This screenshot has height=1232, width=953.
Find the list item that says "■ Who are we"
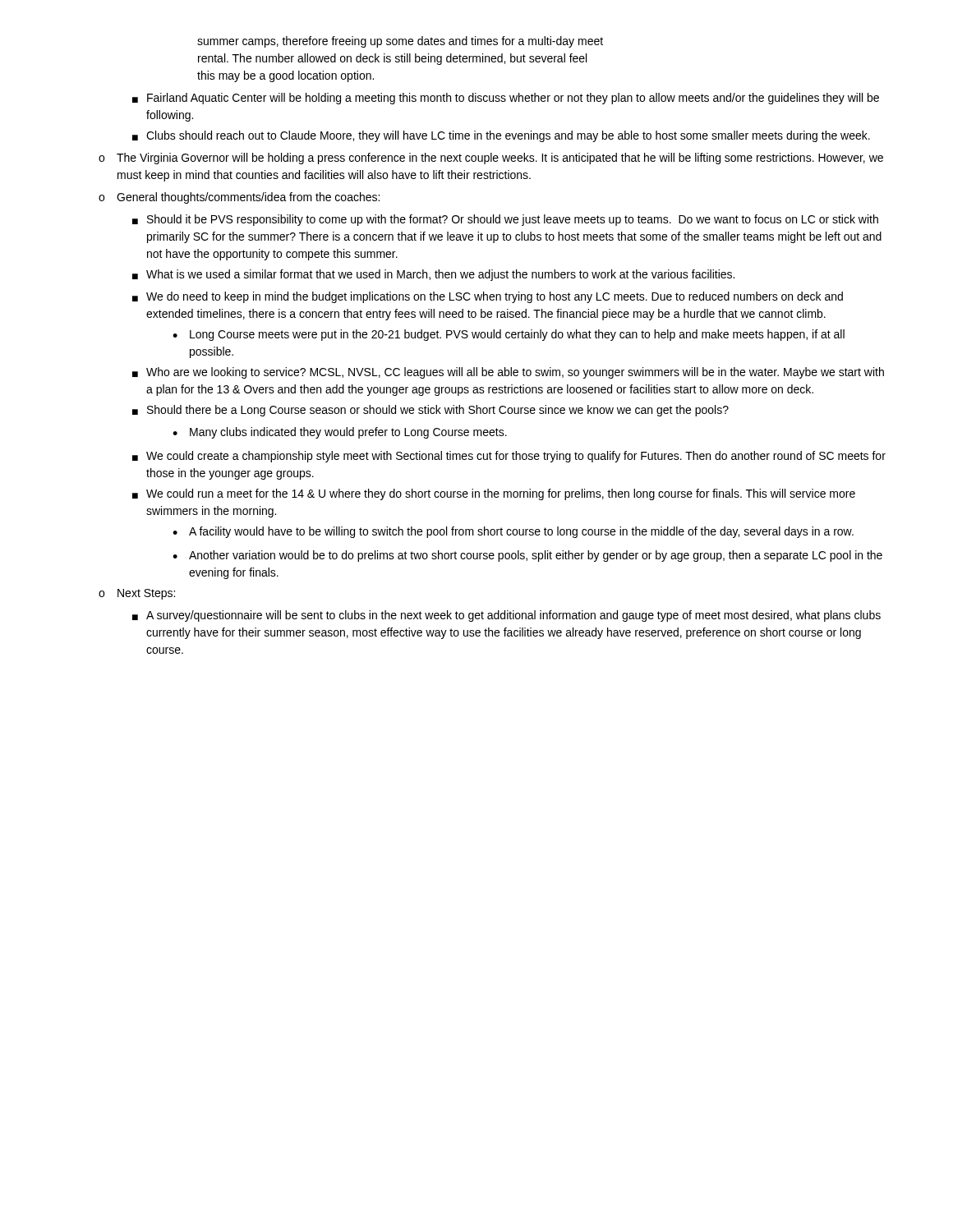point(509,381)
